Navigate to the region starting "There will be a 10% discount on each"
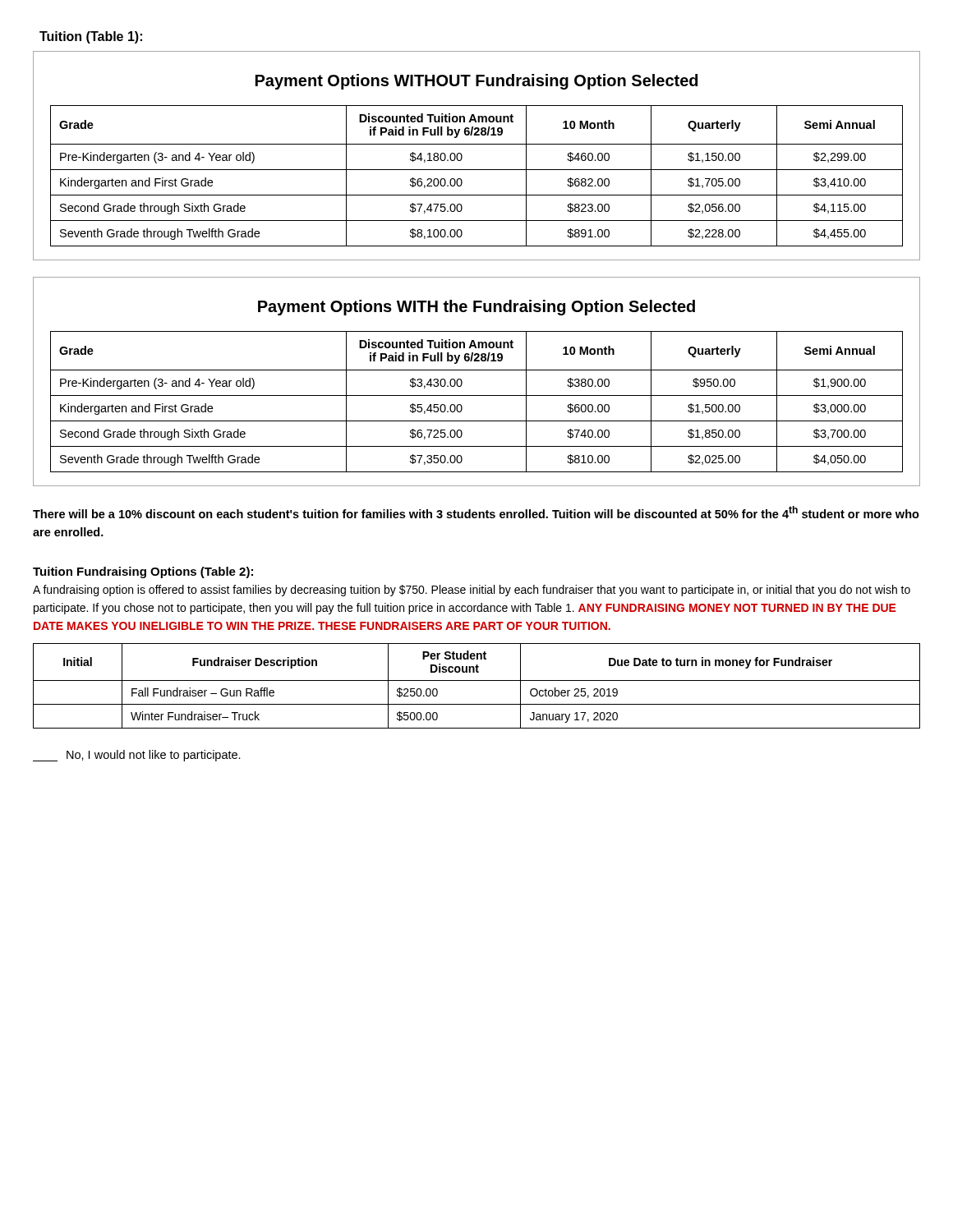This screenshot has height=1232, width=953. pos(476,521)
